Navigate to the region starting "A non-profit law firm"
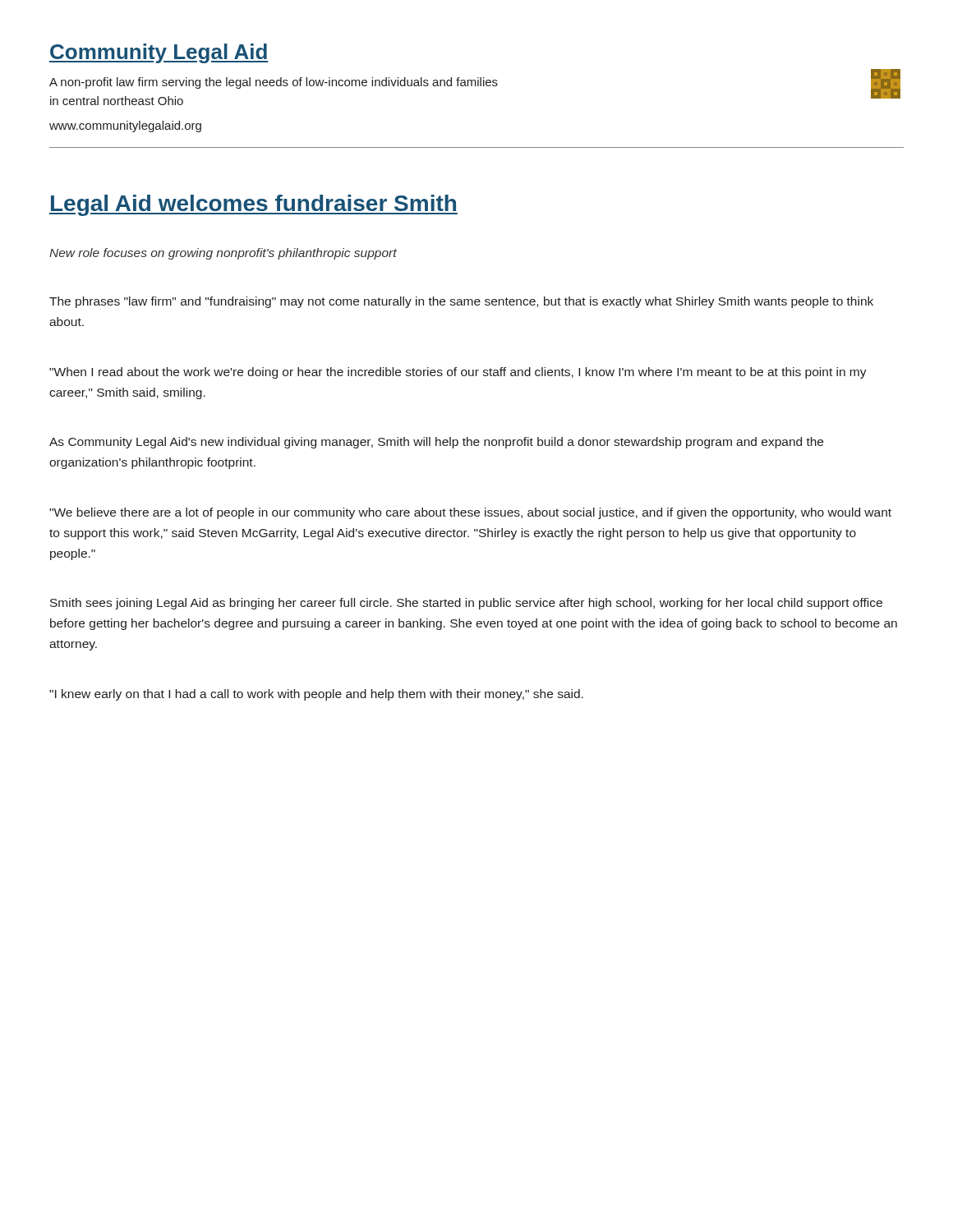953x1232 pixels. (x=274, y=92)
